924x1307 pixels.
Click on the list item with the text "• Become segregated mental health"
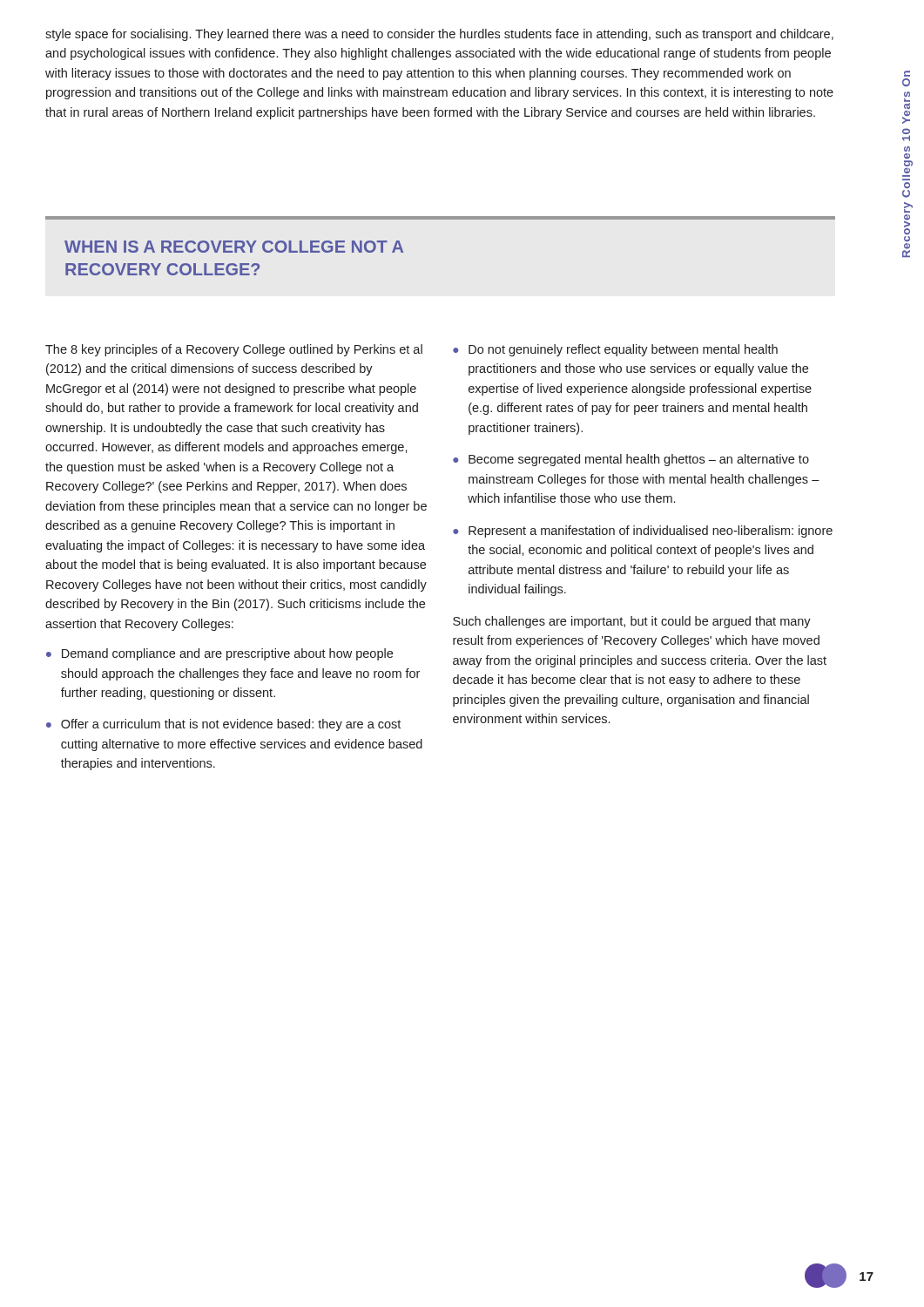(644, 479)
